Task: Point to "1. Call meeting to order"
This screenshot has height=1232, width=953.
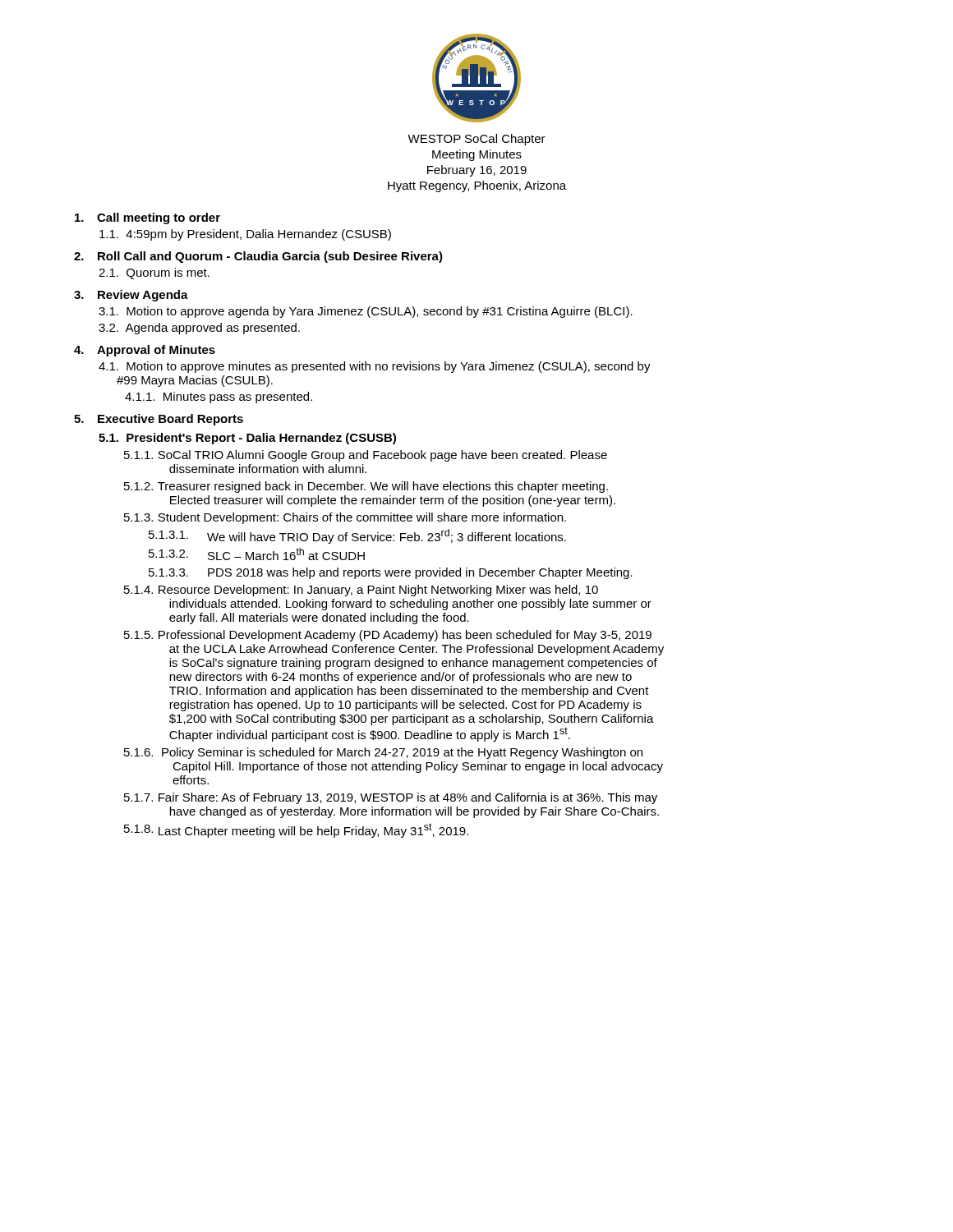Action: pos(147,217)
